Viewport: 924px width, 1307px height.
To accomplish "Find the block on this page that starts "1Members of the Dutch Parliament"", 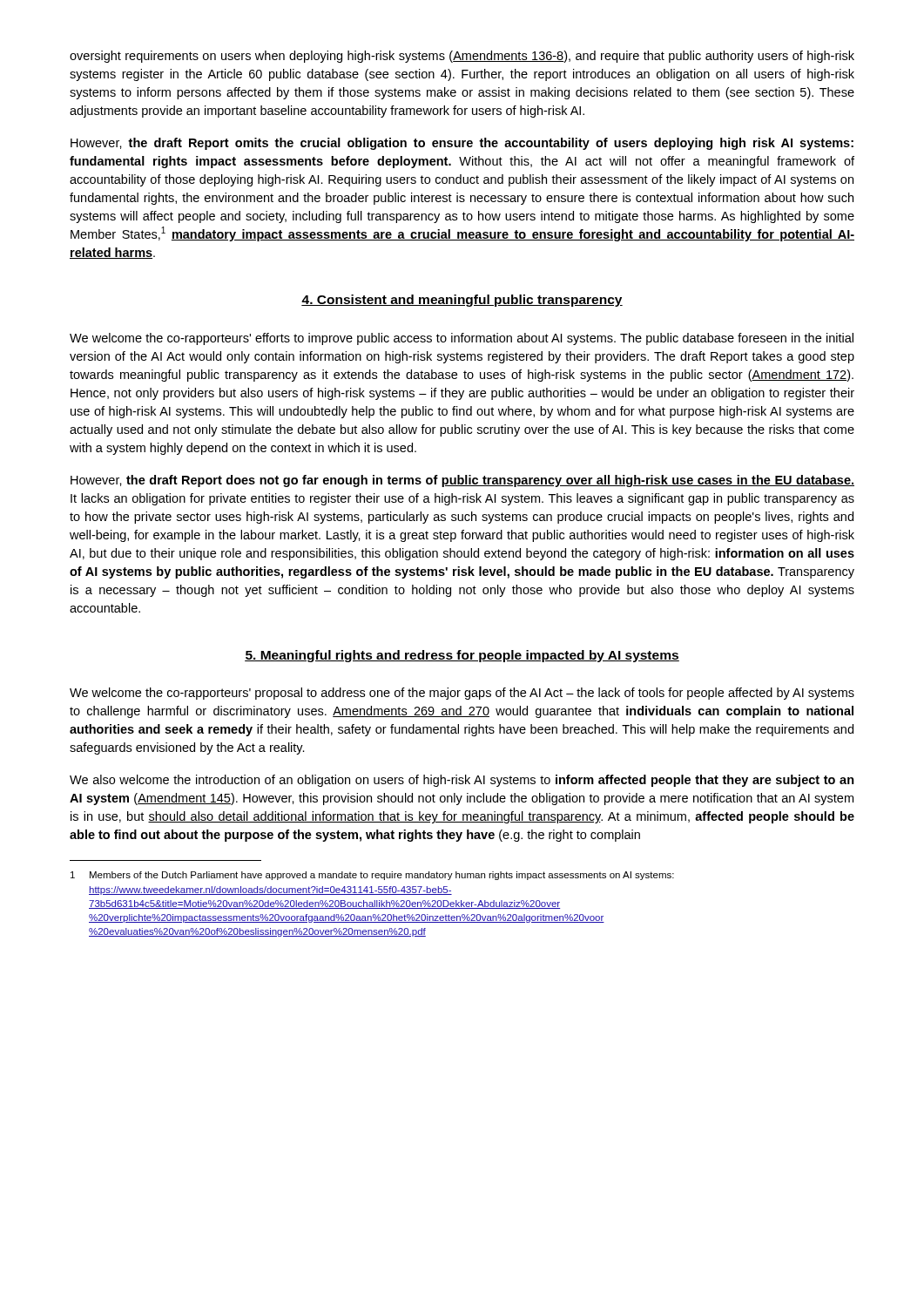I will coord(452,903).
